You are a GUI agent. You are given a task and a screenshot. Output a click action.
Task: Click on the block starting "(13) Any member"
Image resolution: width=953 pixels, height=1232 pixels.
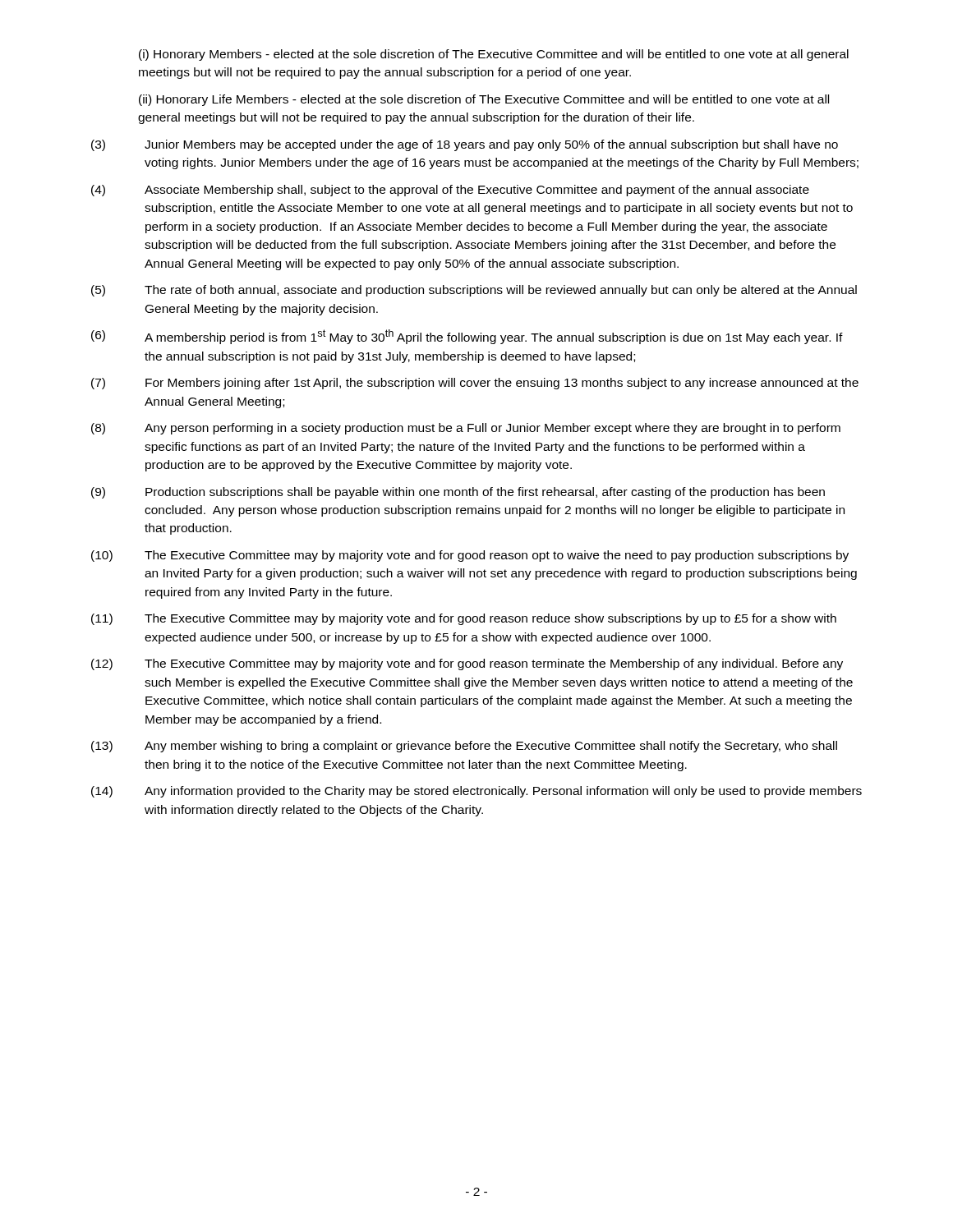pos(476,755)
